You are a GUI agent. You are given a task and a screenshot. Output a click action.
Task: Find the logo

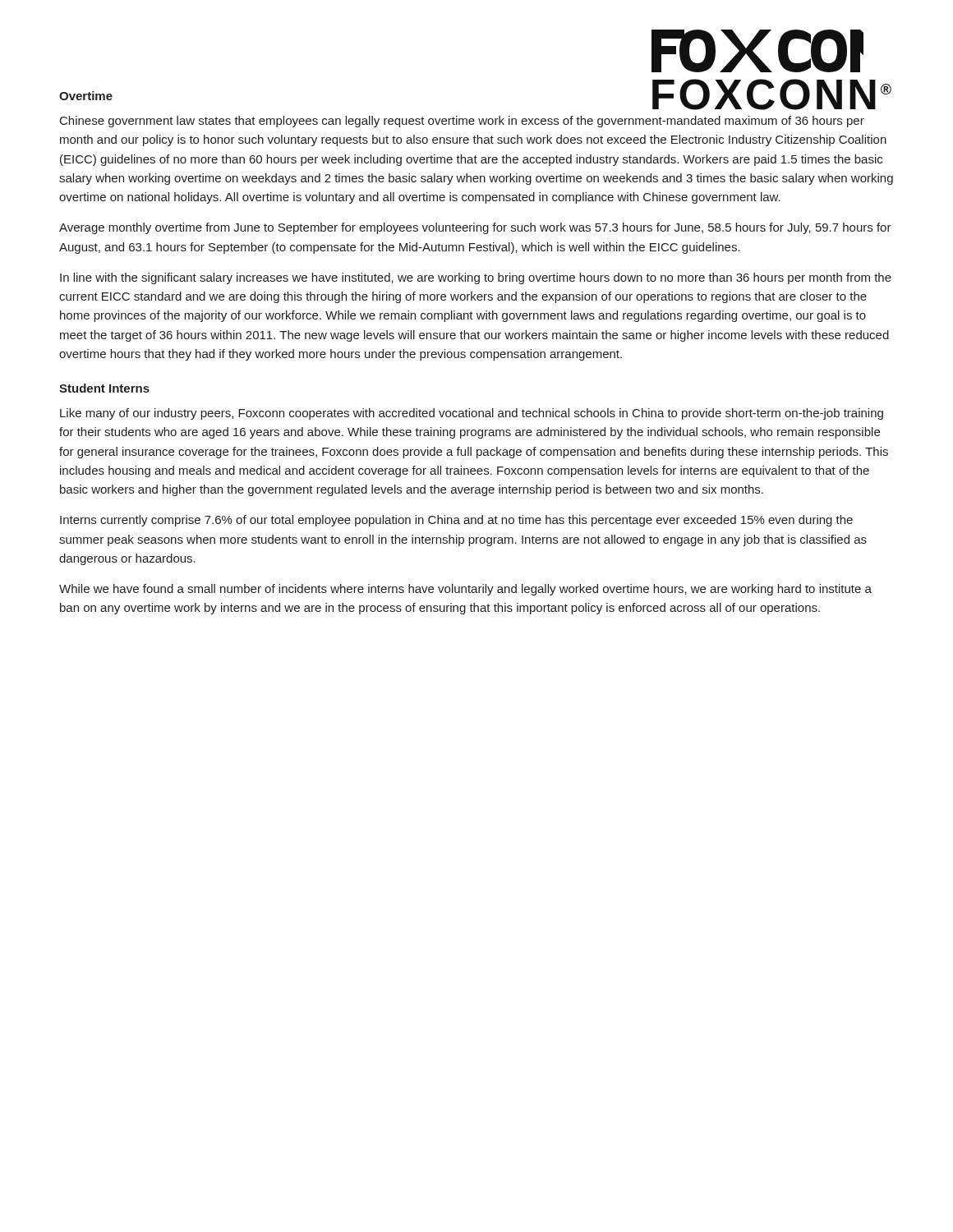pyautogui.click(x=772, y=69)
